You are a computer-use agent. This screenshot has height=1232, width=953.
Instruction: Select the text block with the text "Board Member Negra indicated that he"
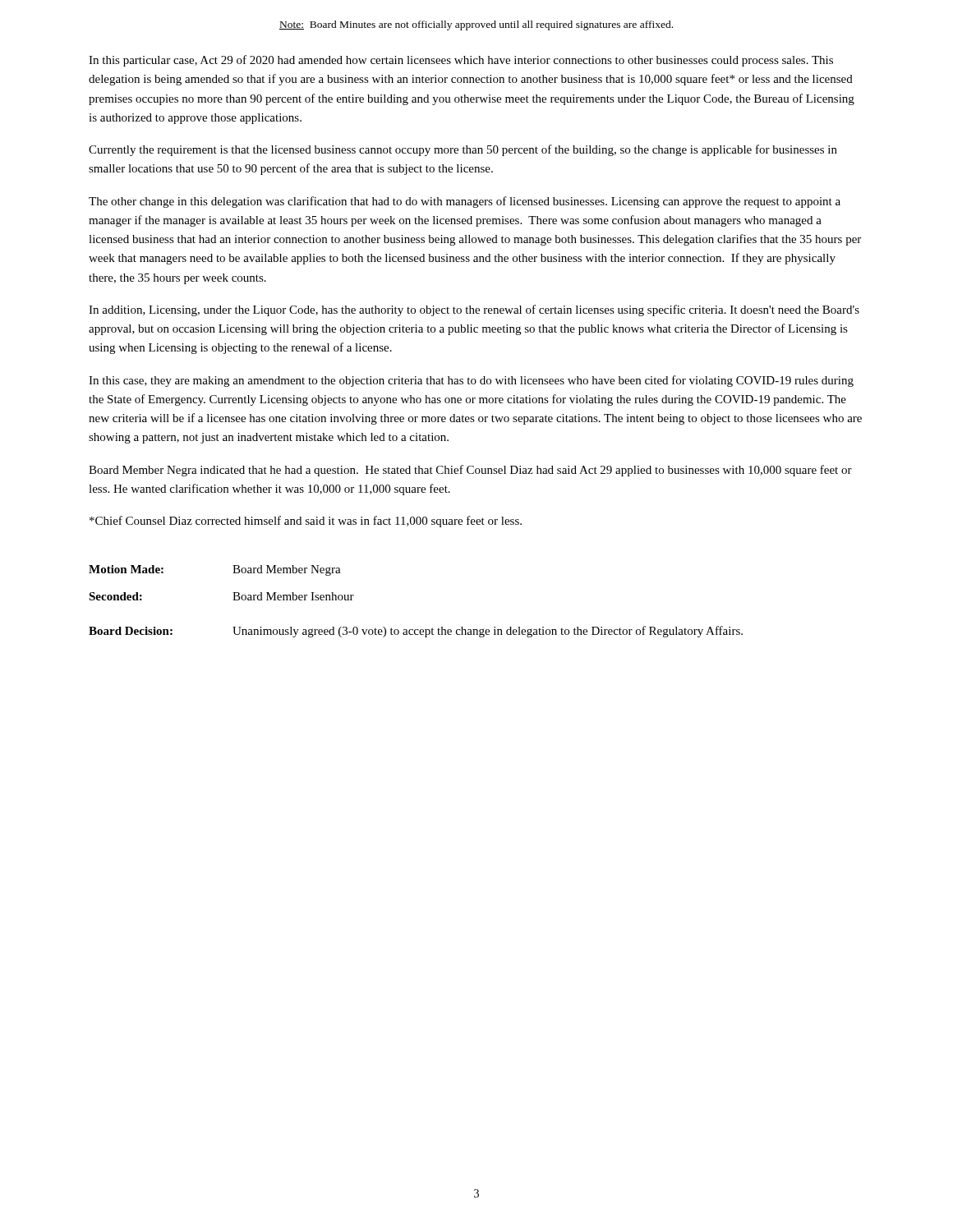click(x=470, y=479)
